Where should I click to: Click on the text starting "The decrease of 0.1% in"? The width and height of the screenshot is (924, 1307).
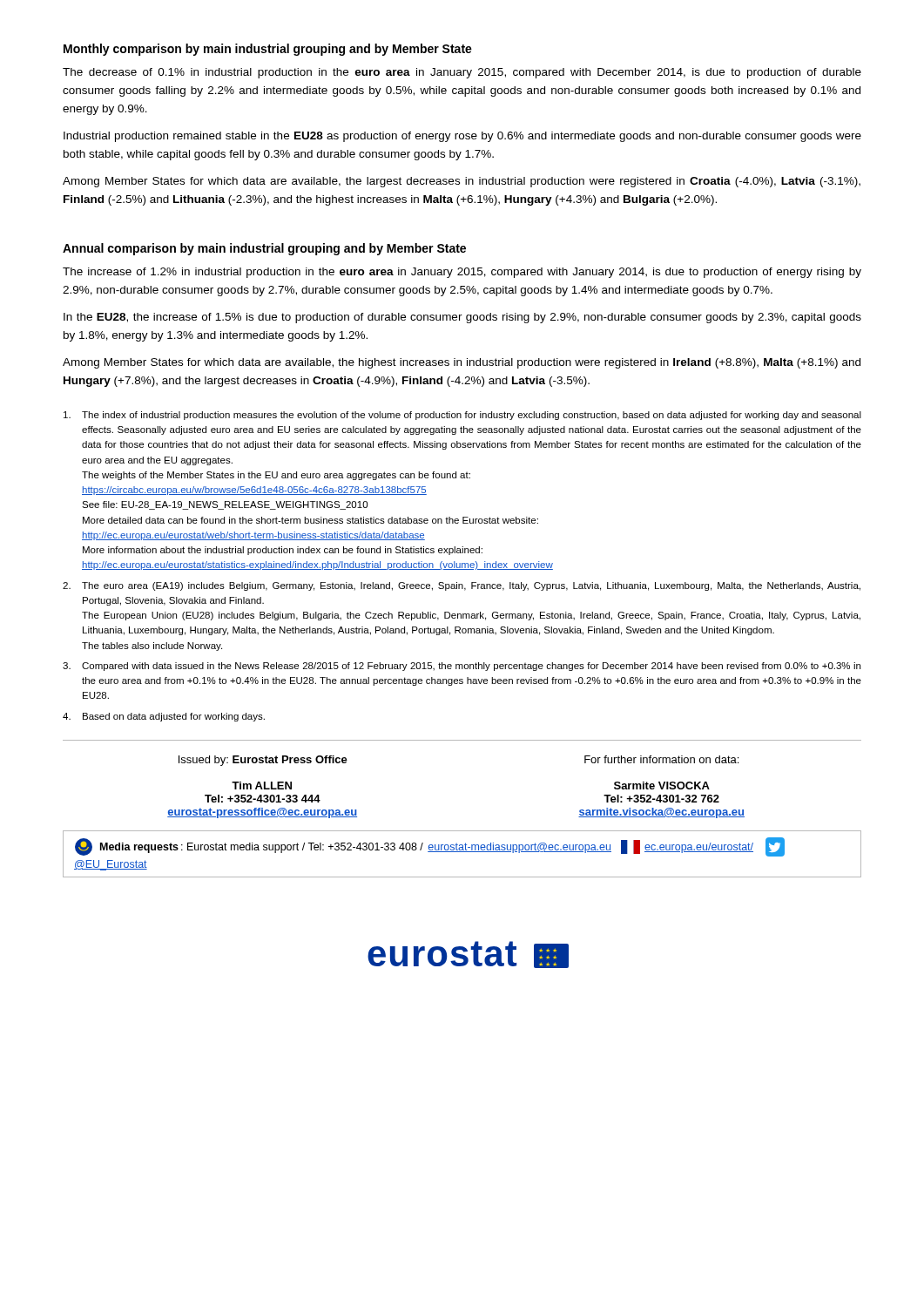pyautogui.click(x=462, y=90)
